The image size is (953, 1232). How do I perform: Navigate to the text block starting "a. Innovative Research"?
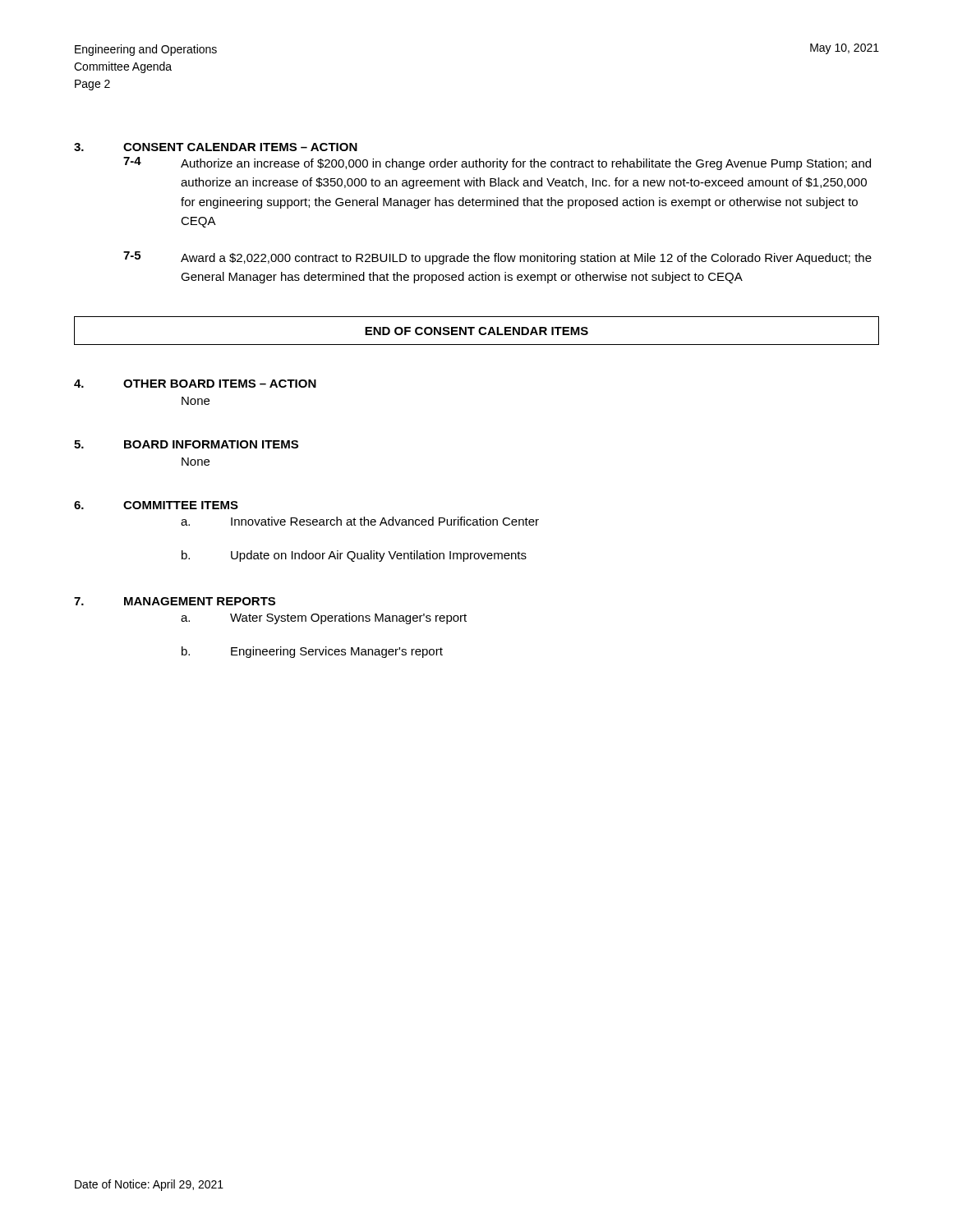click(x=360, y=521)
